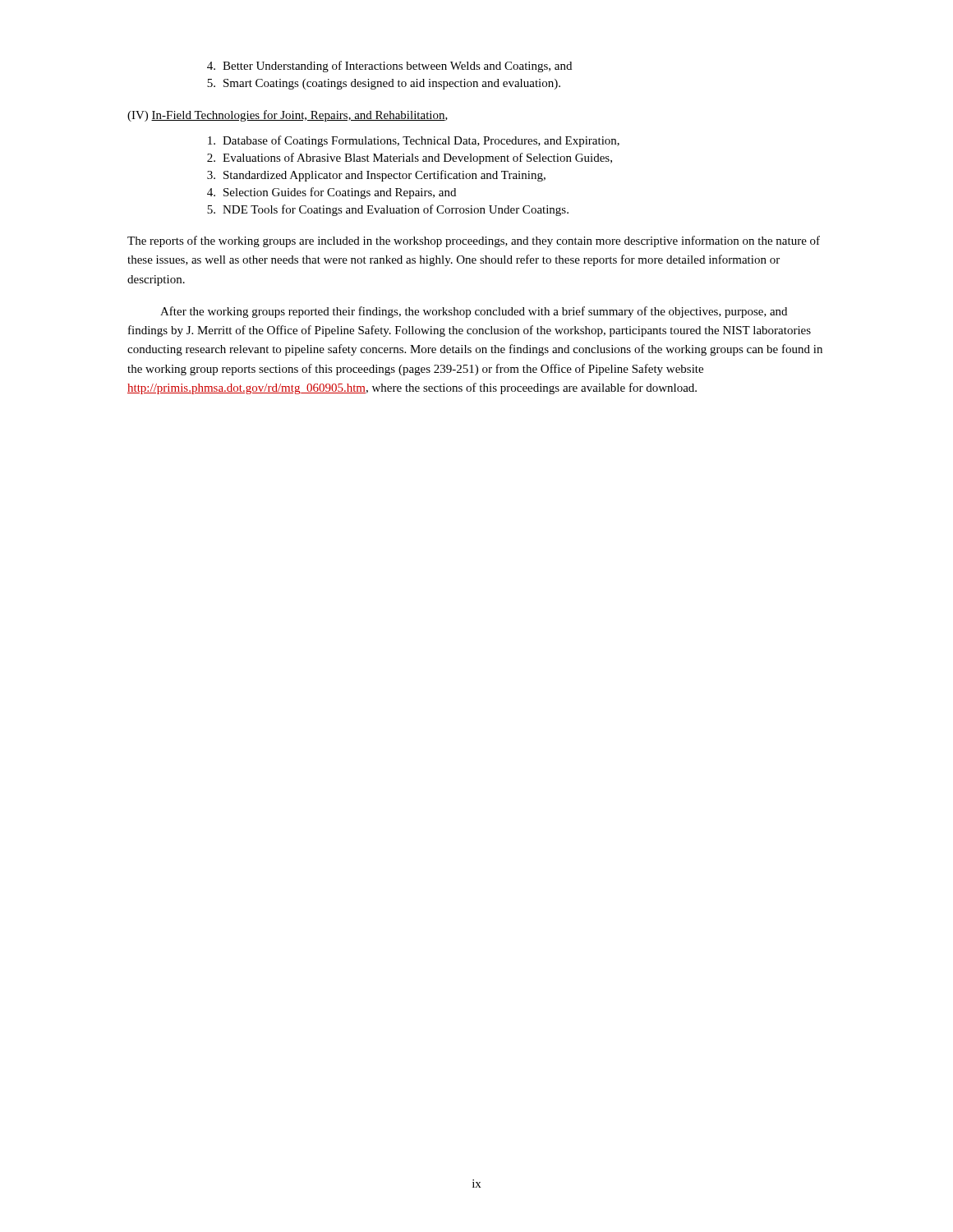
Task: Select the section header containing "(IV) In-Field Technologies for Joint,"
Action: point(288,115)
